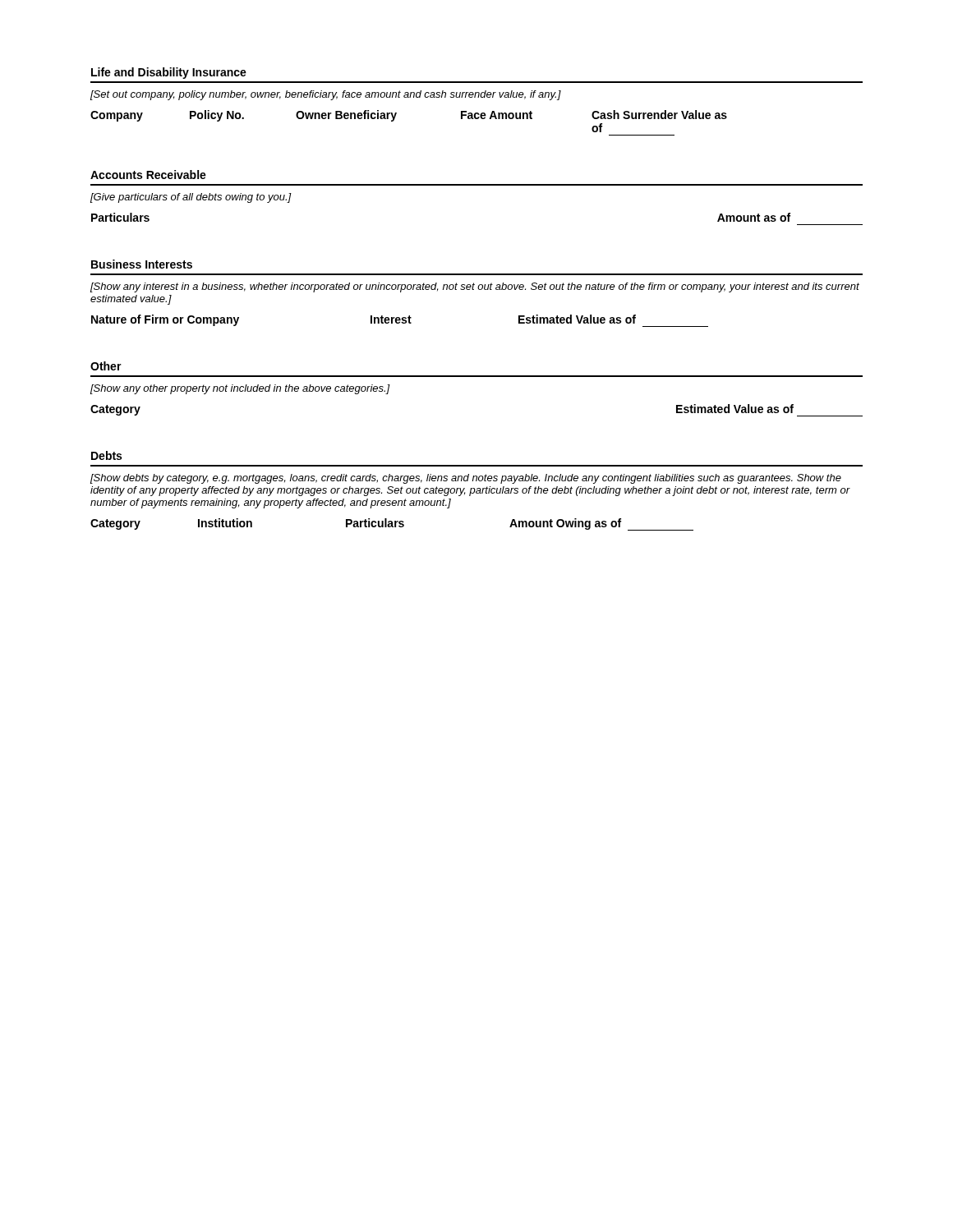Point to the text block starting "Life and Disability Insurance"
Image resolution: width=953 pixels, height=1232 pixels.
click(476, 74)
